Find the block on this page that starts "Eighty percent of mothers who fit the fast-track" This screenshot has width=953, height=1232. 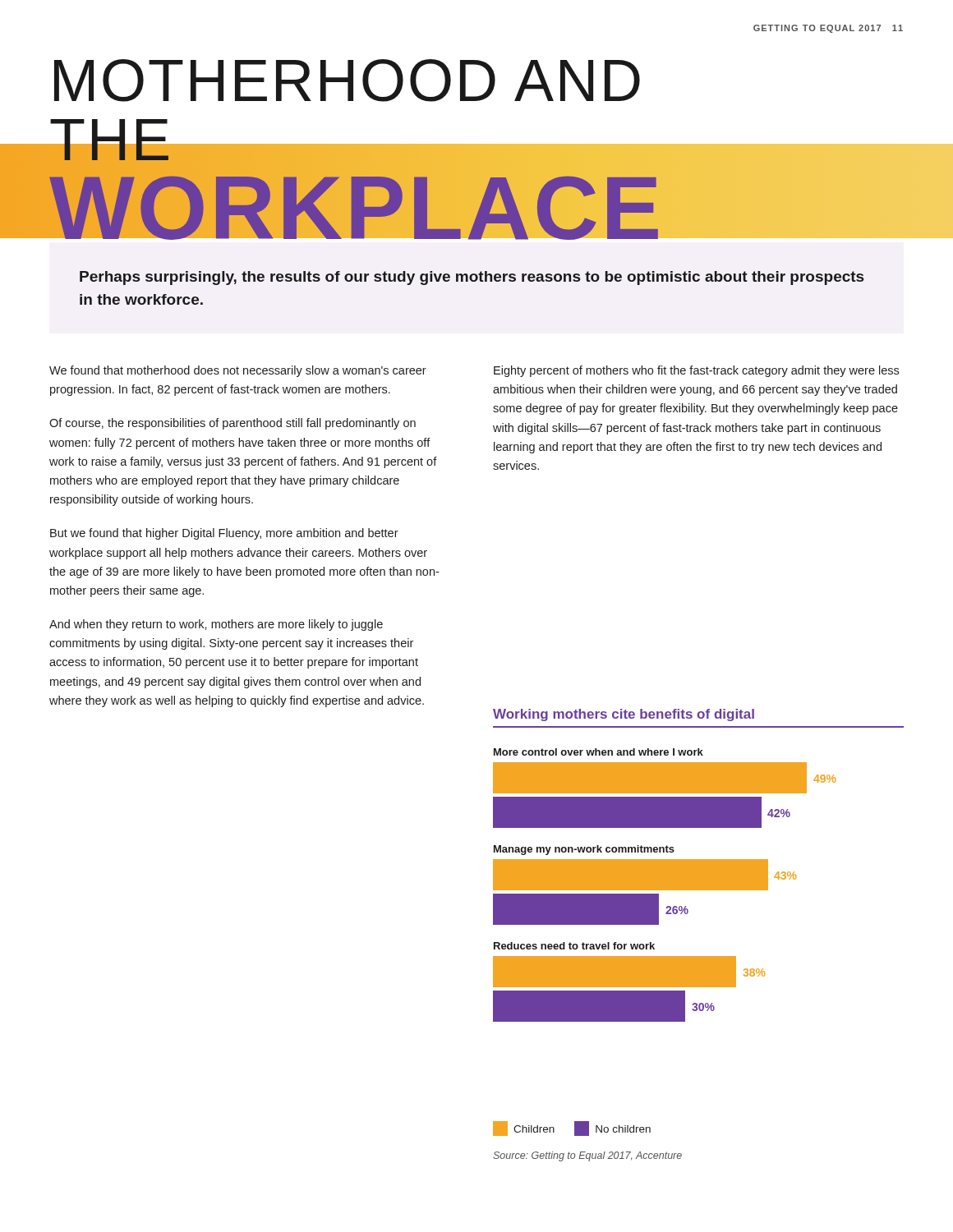coord(698,419)
